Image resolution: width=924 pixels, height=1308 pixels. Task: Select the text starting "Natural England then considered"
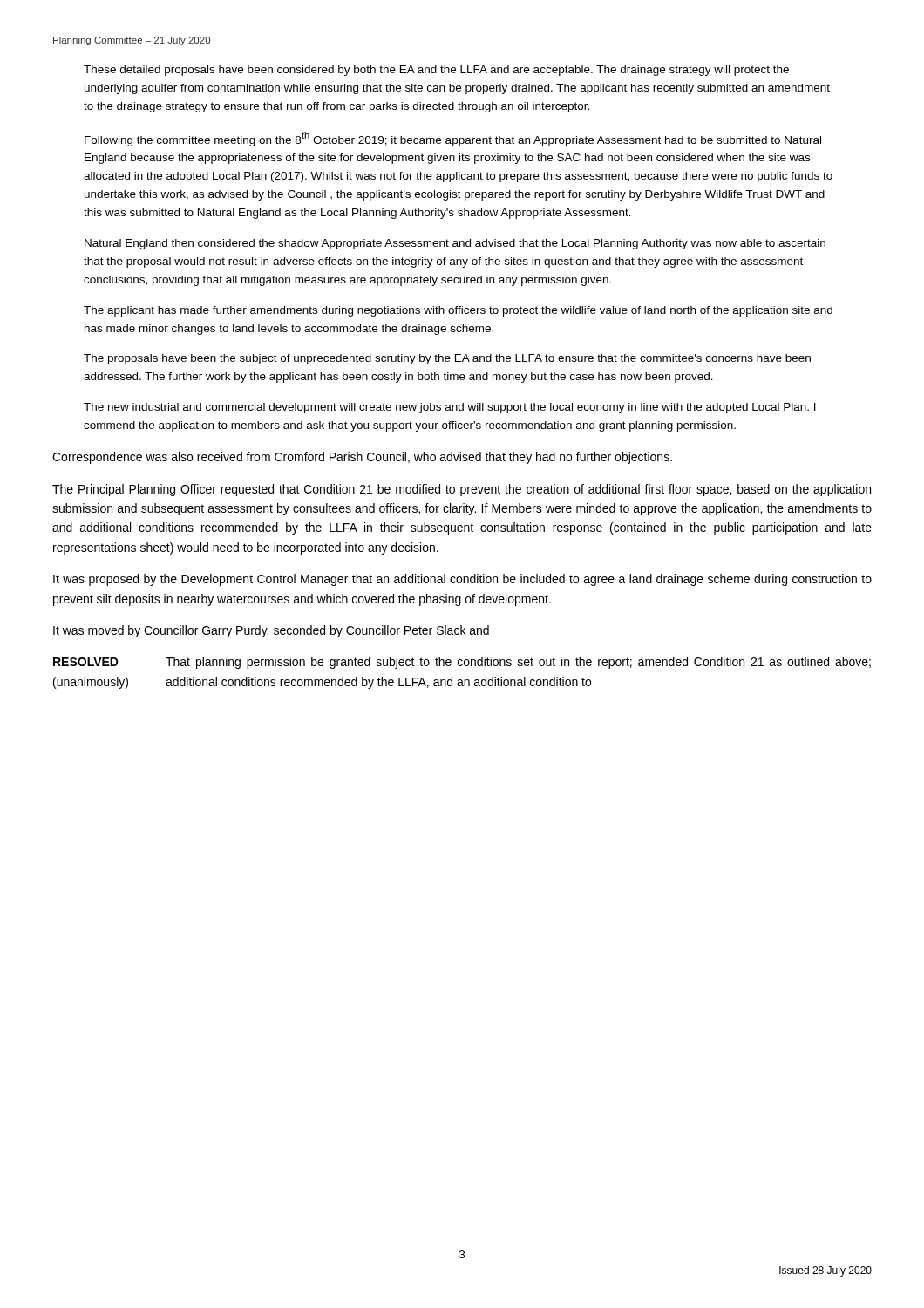pos(455,261)
